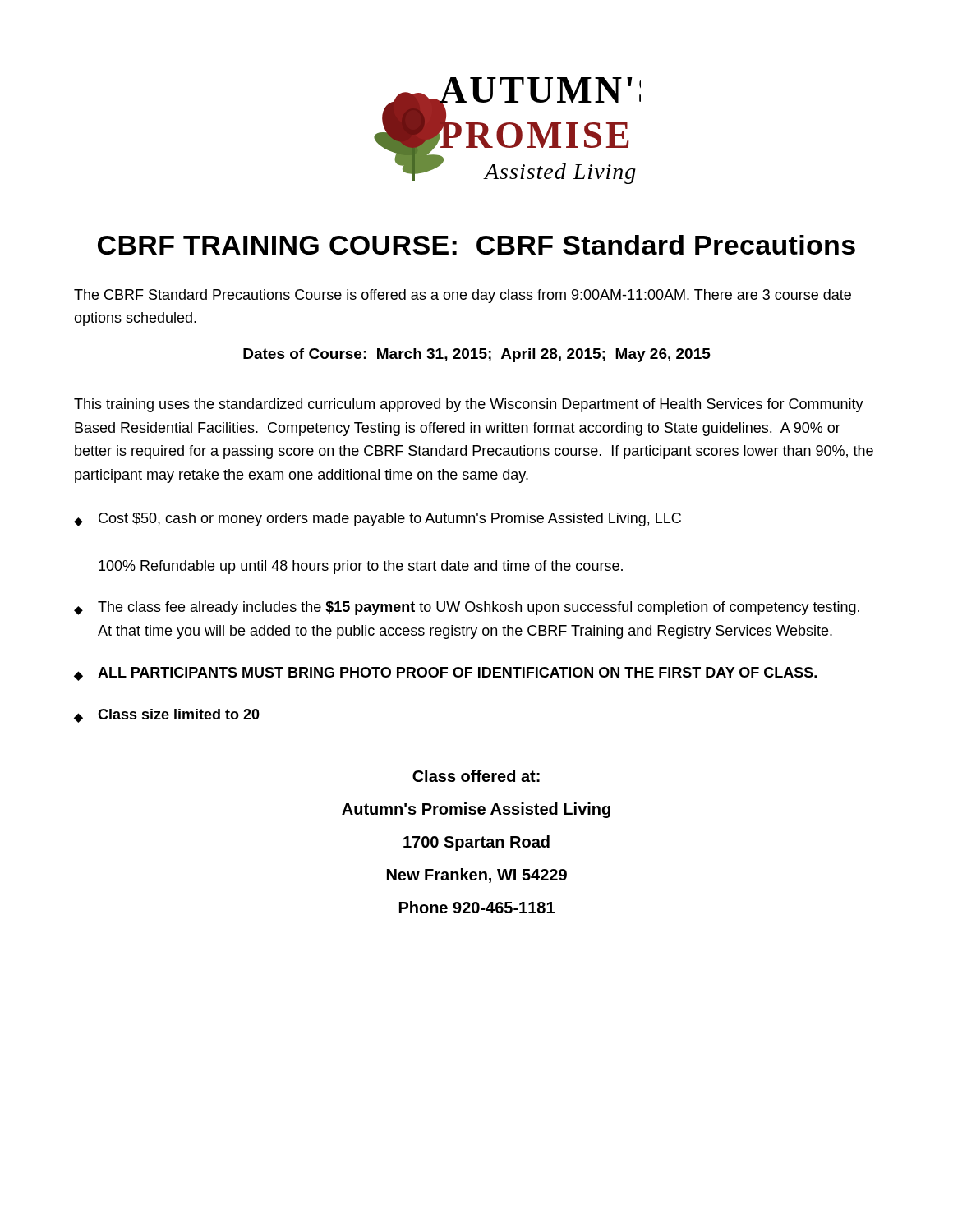This screenshot has width=953, height=1232.
Task: Click on the text block starting "Dates of Course: March 31, 2015;"
Action: [x=476, y=353]
